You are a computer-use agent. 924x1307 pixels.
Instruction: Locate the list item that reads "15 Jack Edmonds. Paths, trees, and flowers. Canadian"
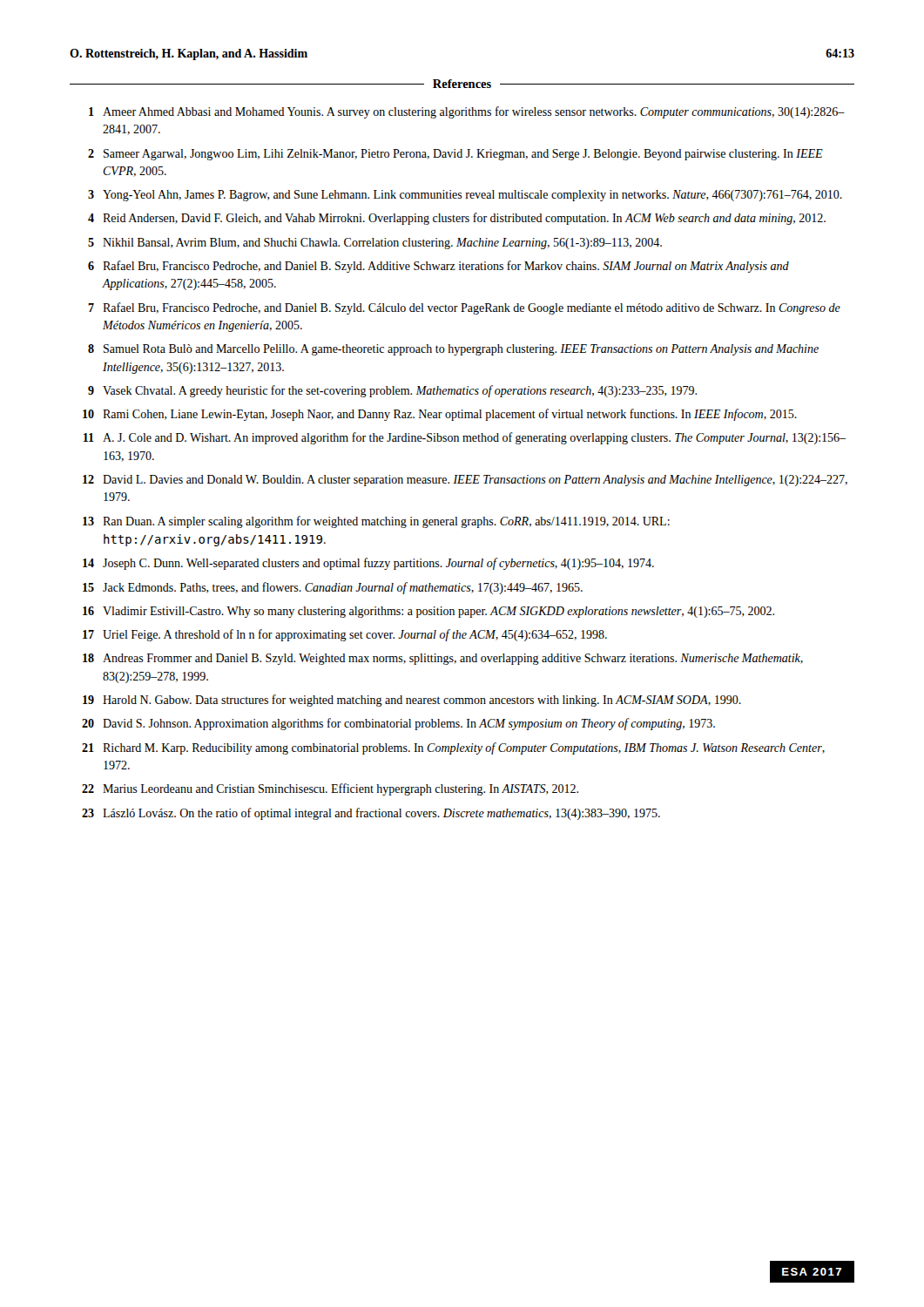pos(462,588)
